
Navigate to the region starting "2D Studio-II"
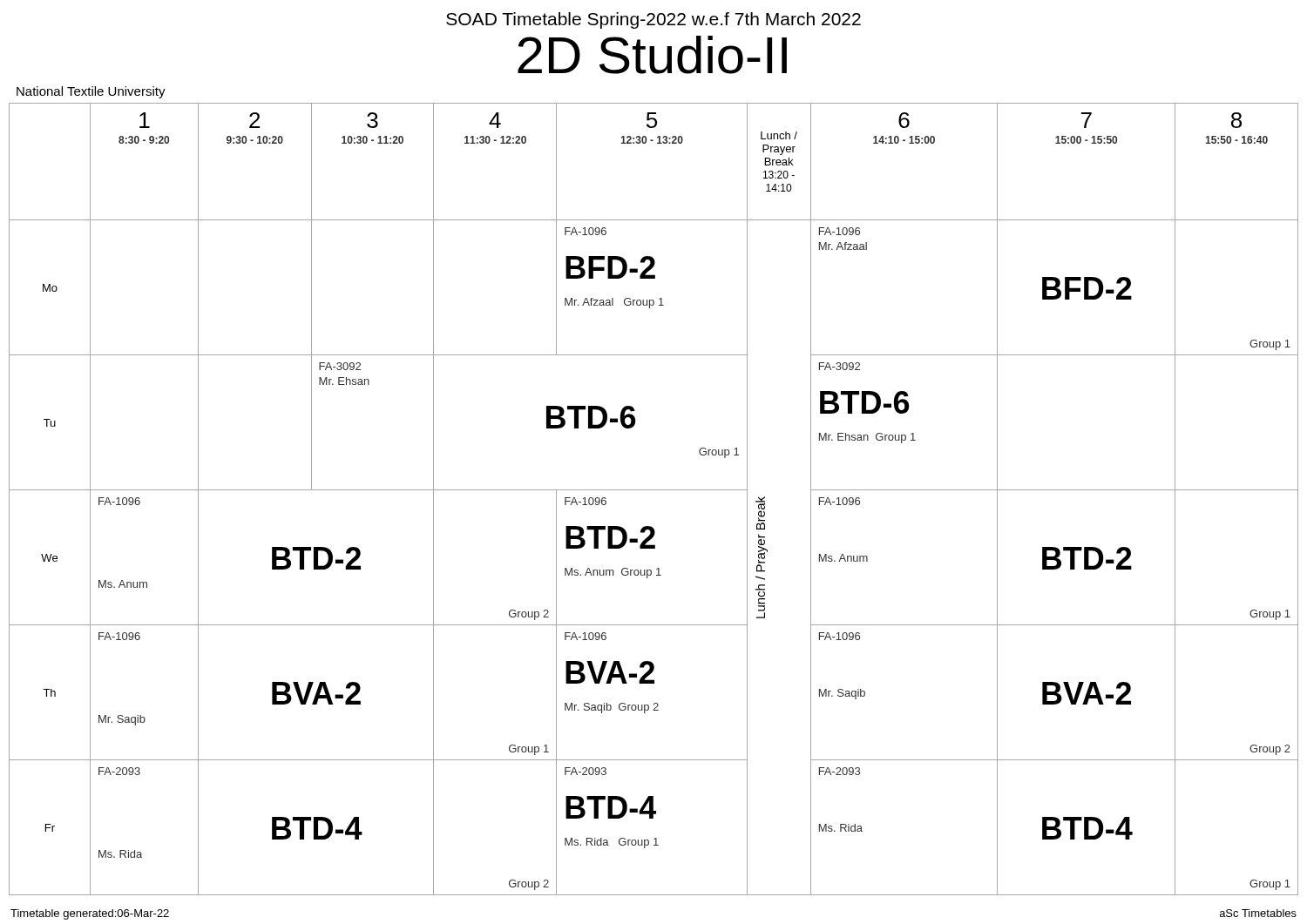pos(654,56)
